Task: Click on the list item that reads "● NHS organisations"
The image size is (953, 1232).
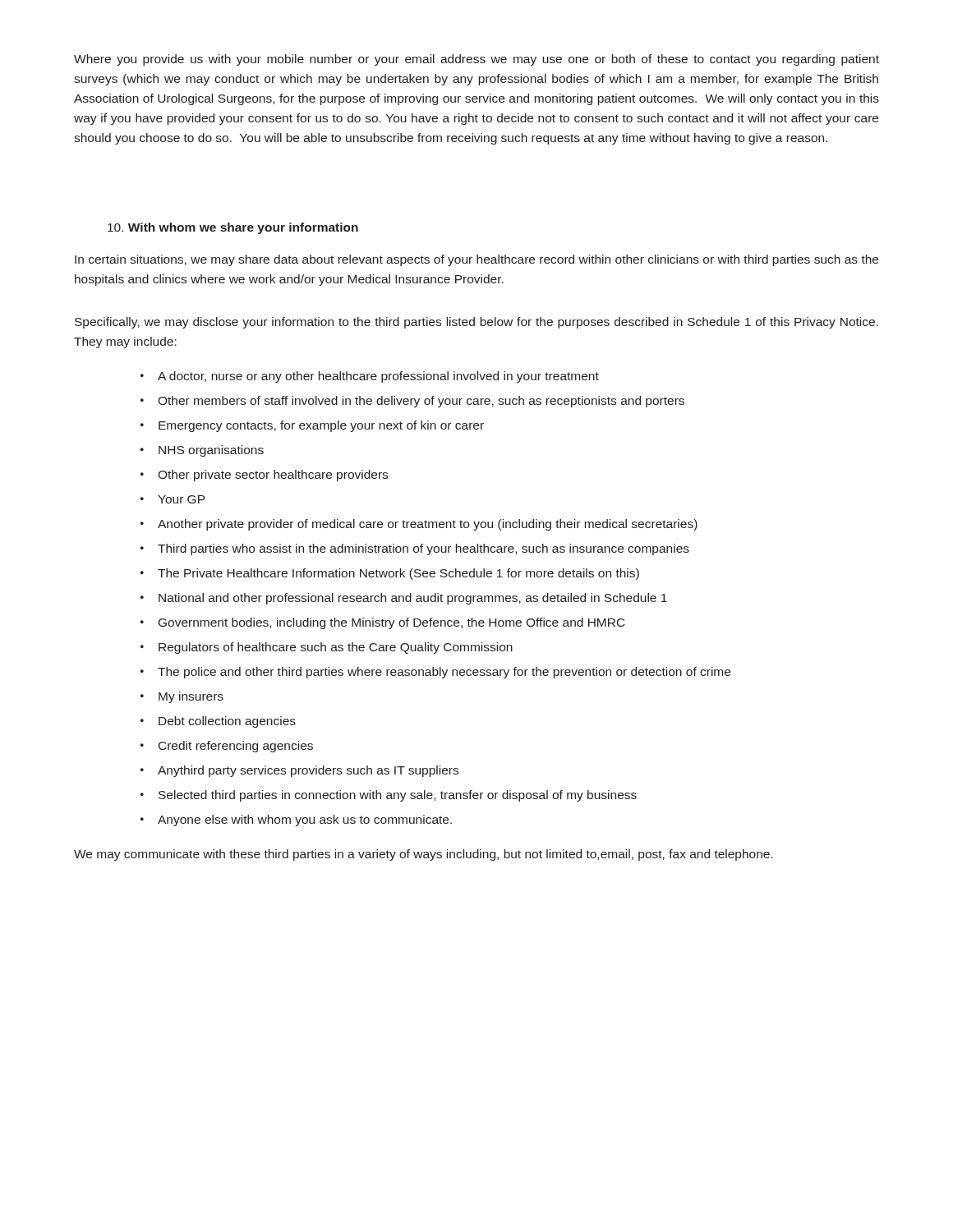Action: 202,451
